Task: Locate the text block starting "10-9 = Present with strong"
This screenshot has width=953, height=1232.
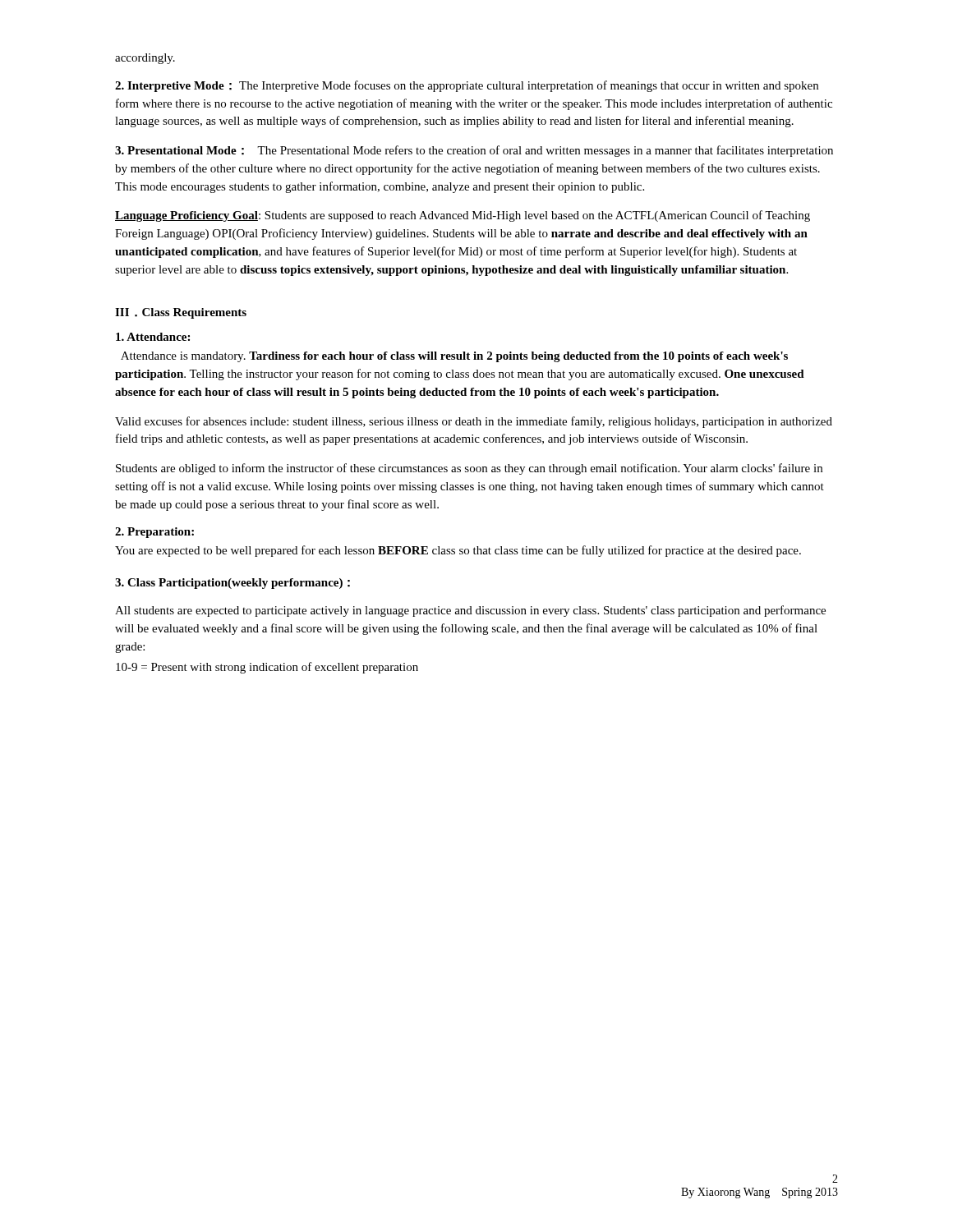Action: click(267, 667)
